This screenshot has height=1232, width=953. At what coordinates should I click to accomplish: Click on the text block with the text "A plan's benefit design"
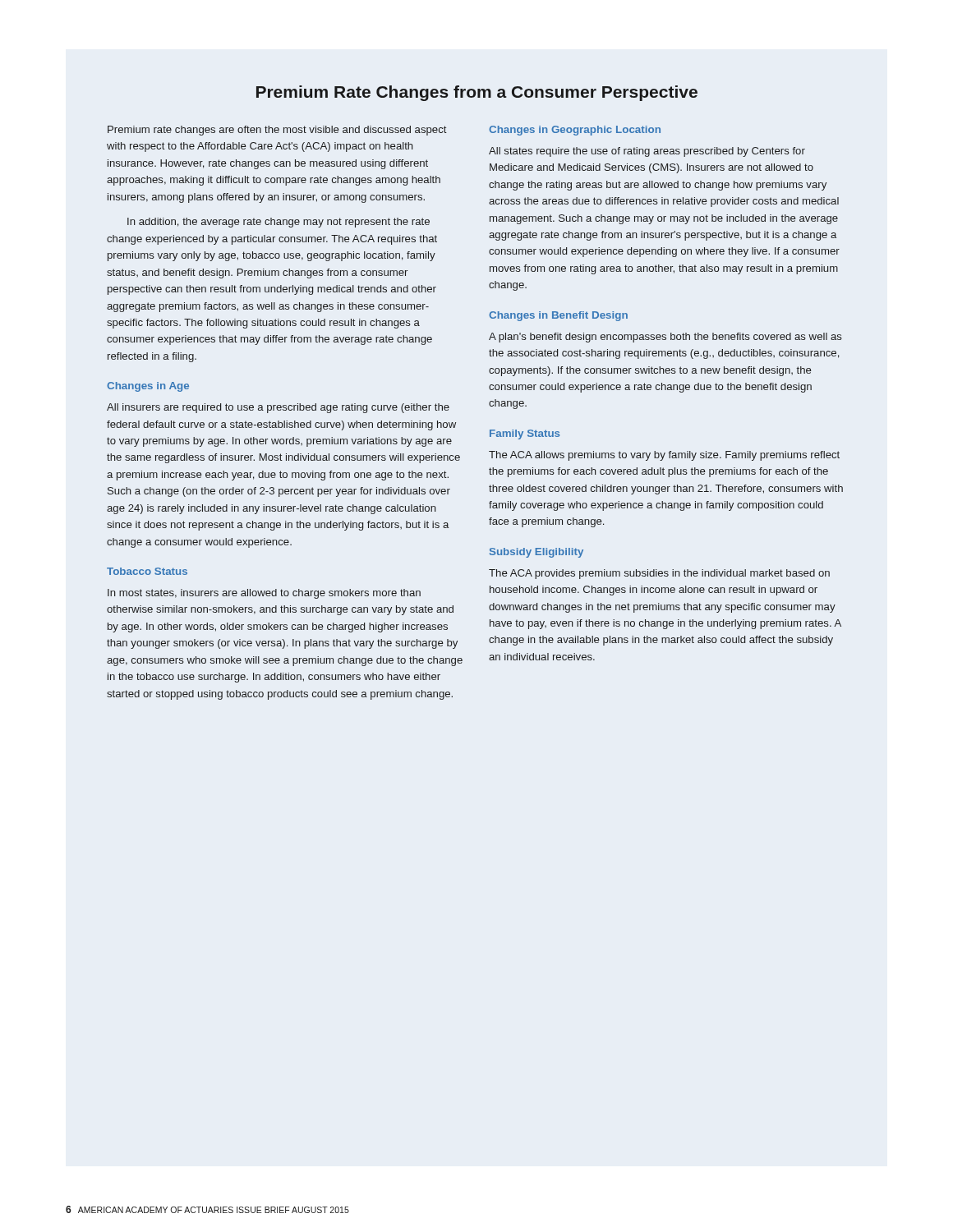667,370
